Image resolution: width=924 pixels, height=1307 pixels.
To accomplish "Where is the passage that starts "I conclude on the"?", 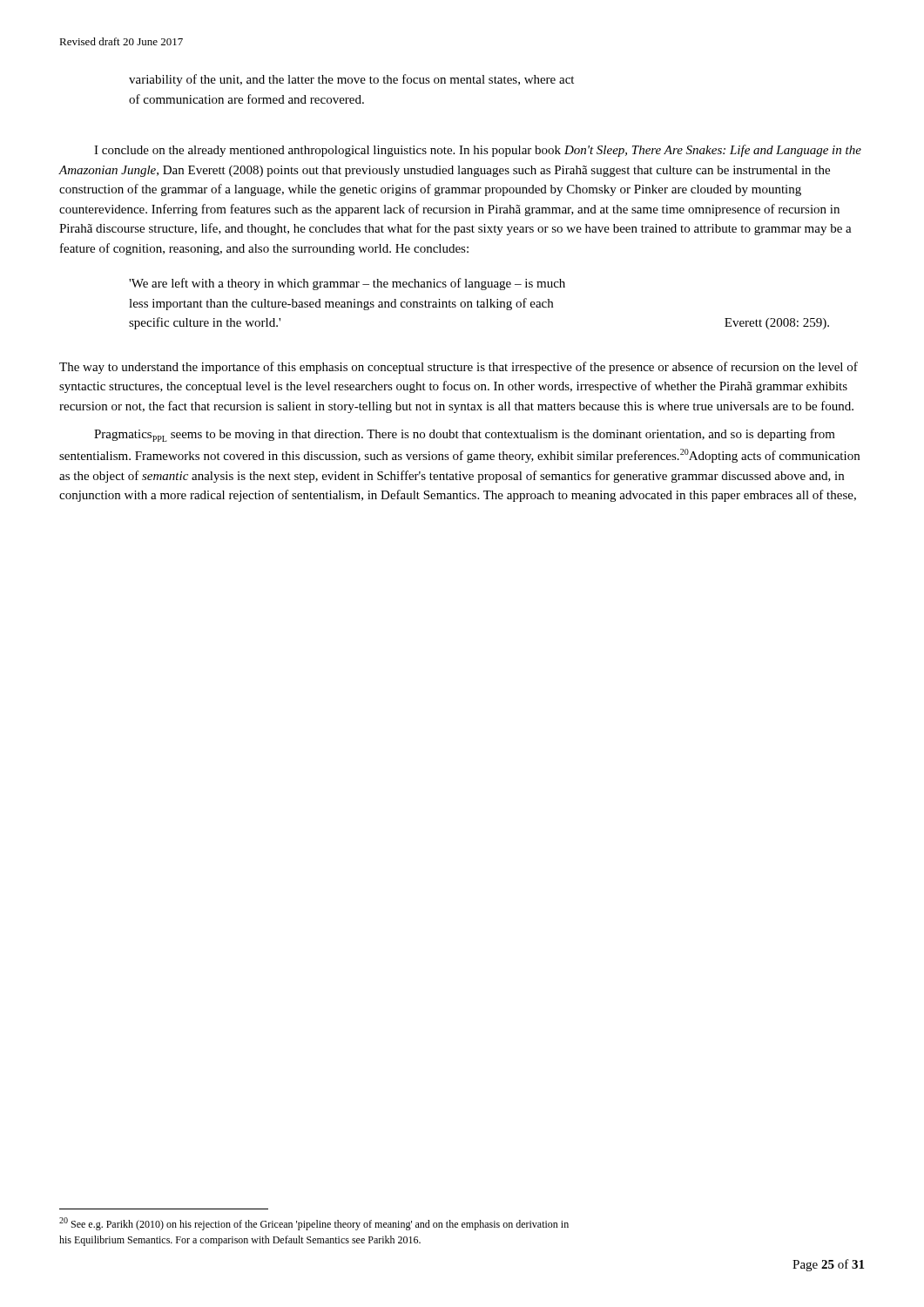I will pos(462,199).
